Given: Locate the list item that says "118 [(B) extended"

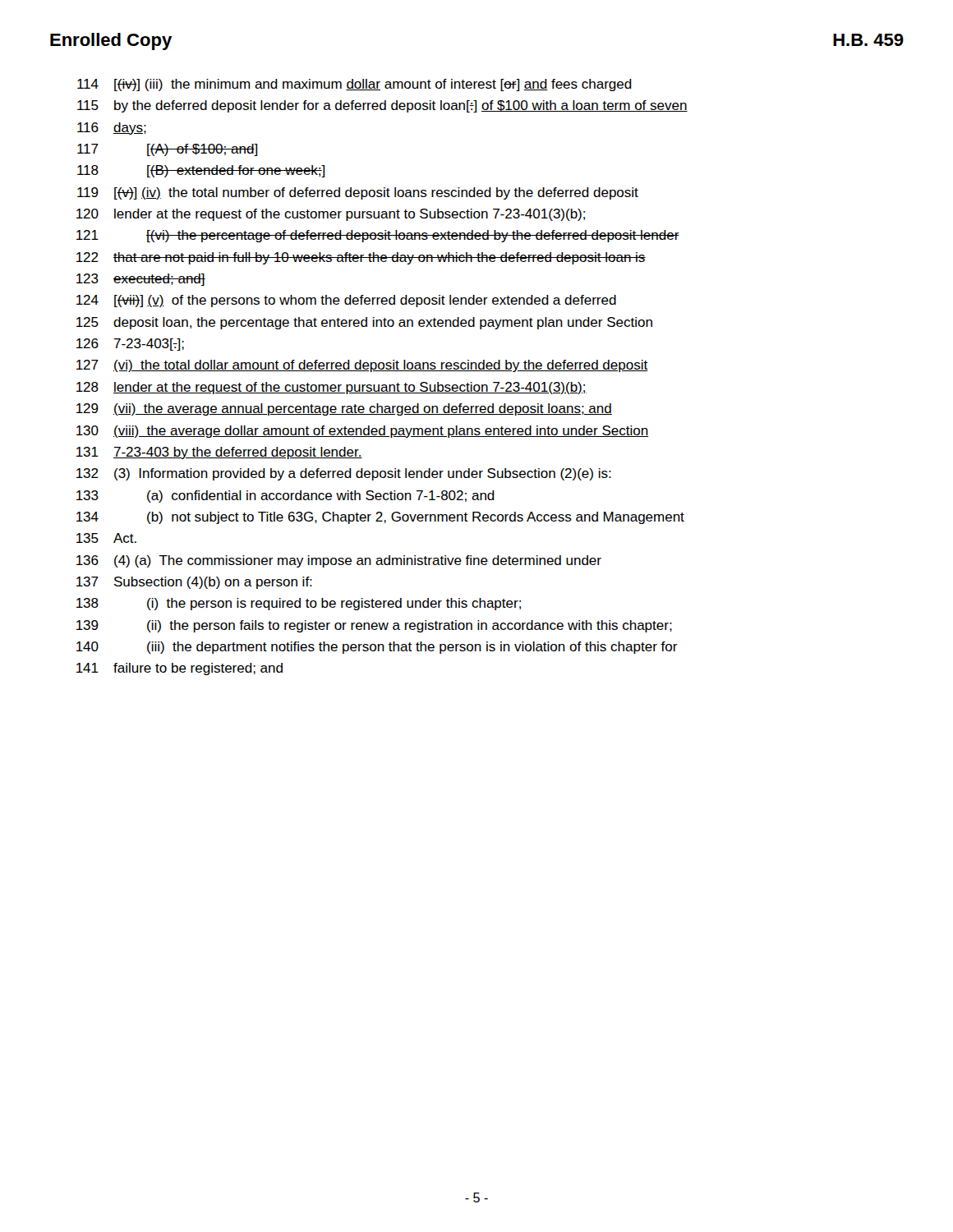Looking at the screenshot, I should [201, 171].
